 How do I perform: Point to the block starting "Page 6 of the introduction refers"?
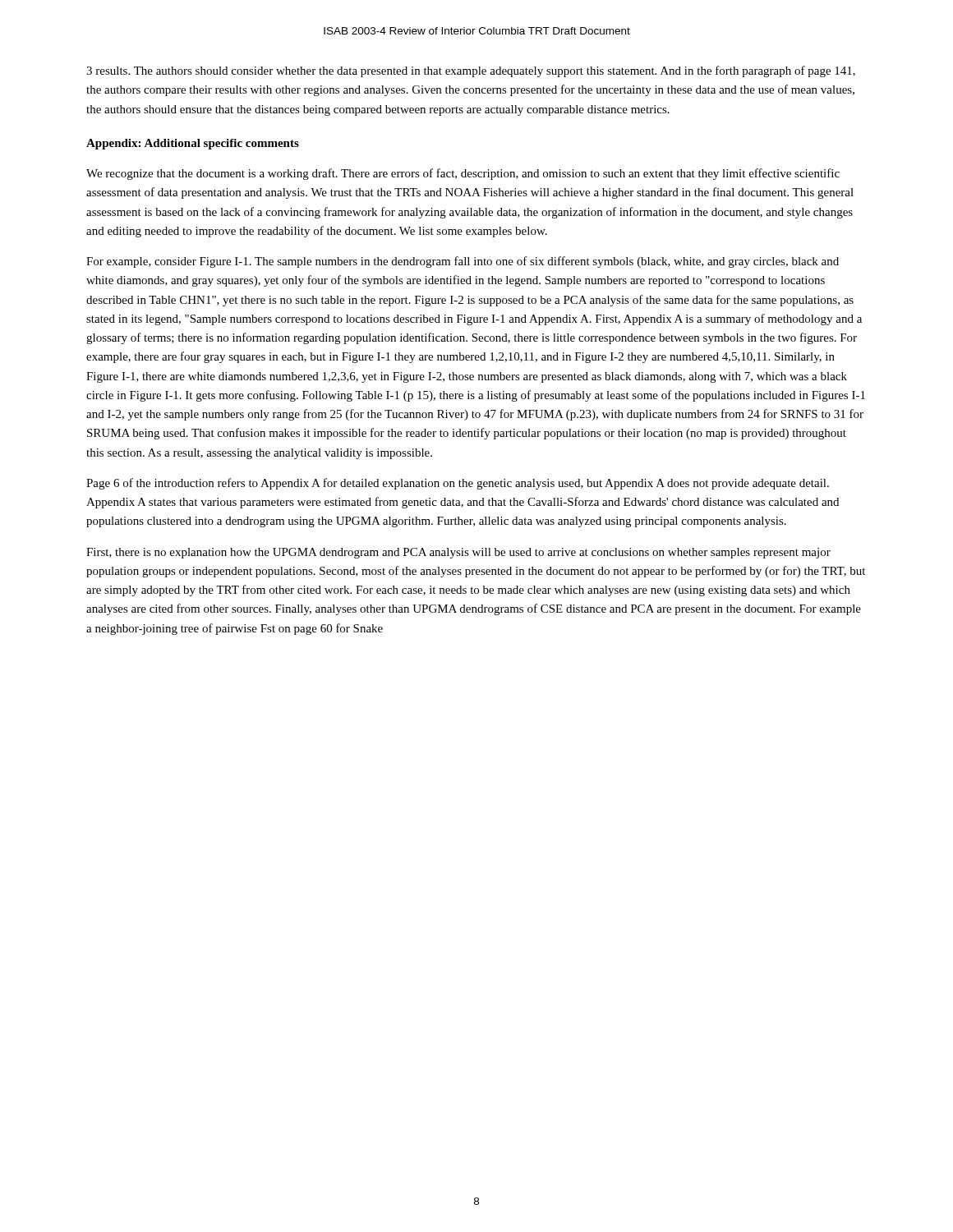coord(476,502)
